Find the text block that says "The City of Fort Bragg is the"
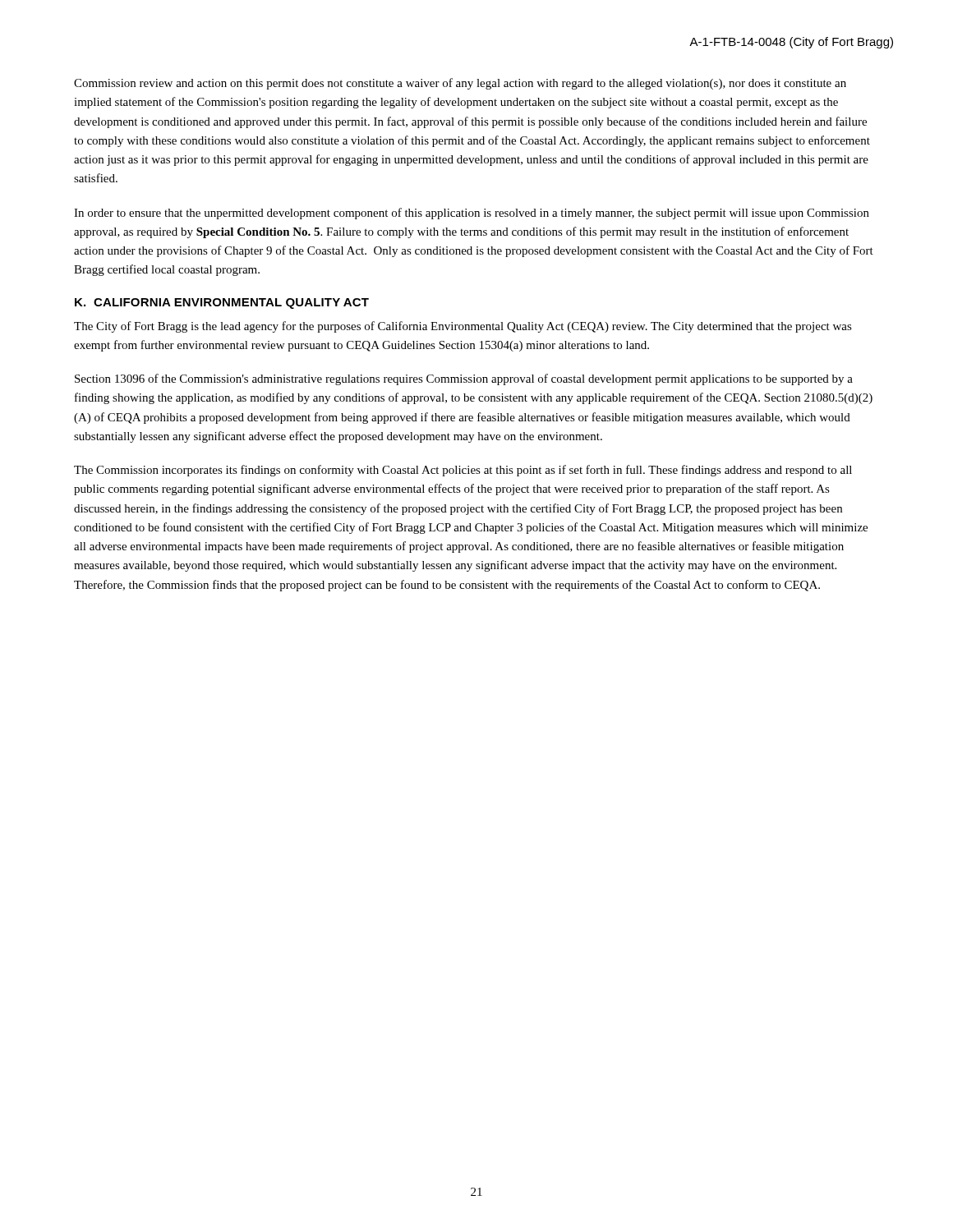Viewport: 953px width, 1232px height. pyautogui.click(x=463, y=335)
